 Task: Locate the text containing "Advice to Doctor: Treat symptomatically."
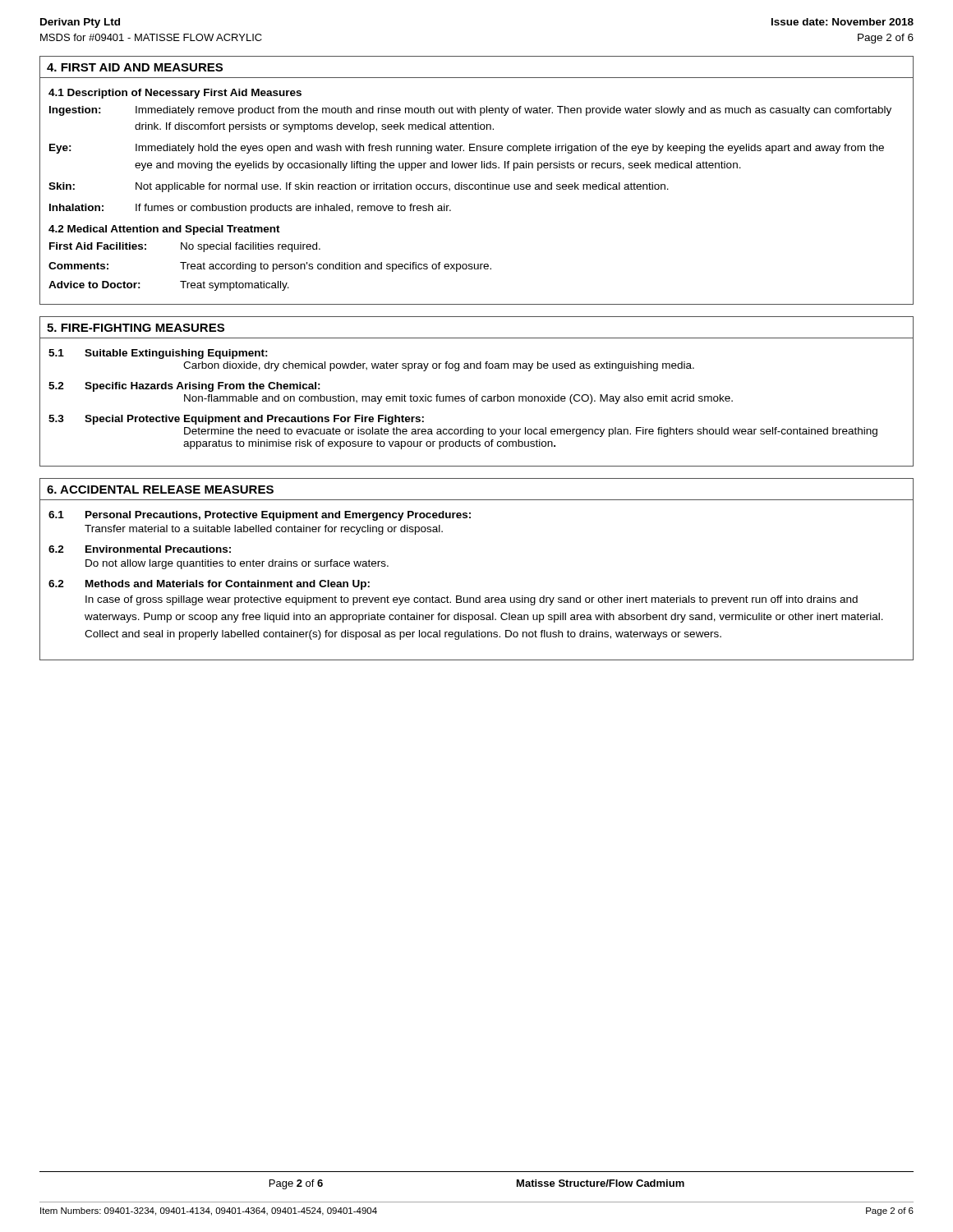point(93,285)
